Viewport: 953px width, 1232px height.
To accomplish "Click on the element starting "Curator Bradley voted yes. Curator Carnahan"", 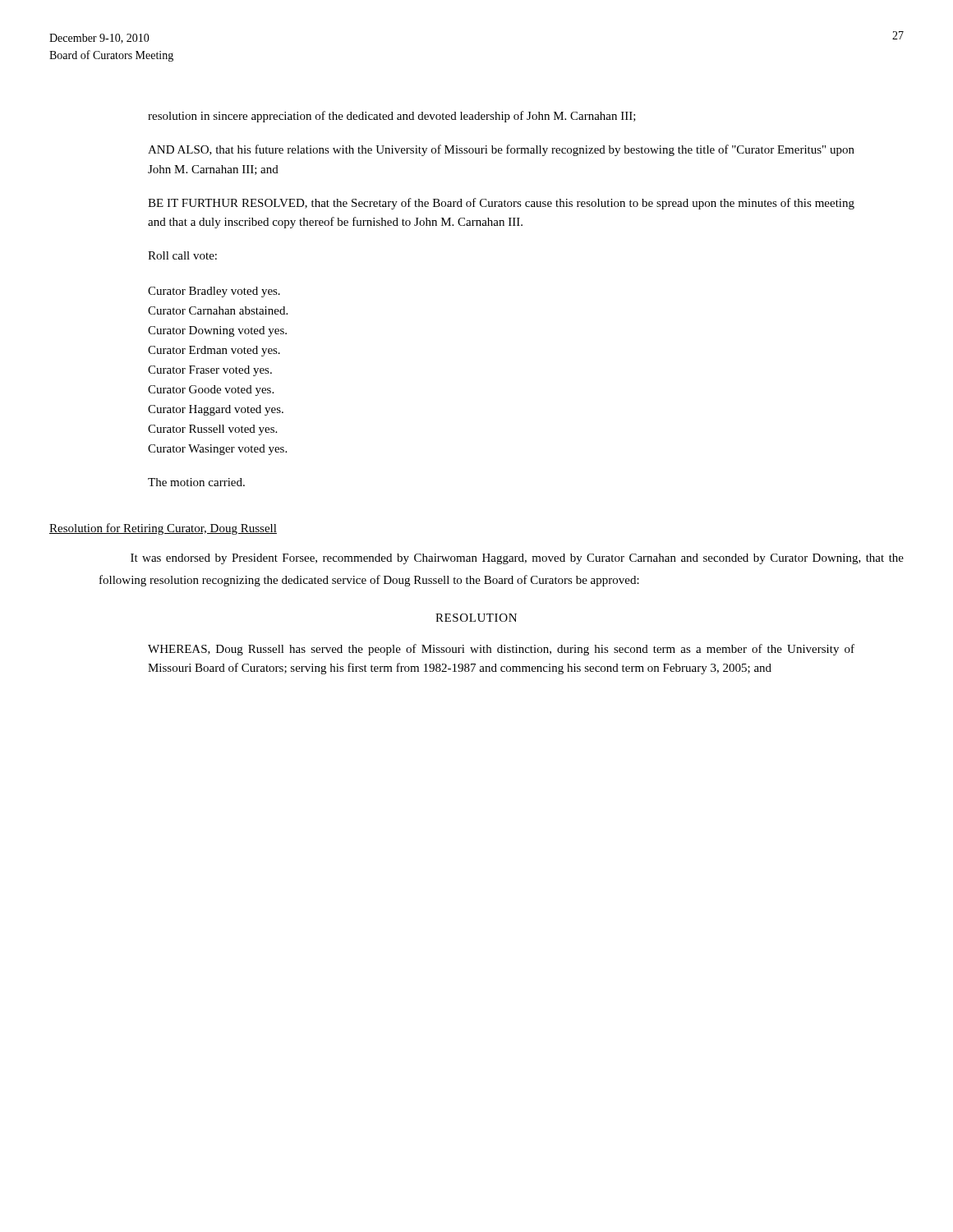I will pos(214,292).
